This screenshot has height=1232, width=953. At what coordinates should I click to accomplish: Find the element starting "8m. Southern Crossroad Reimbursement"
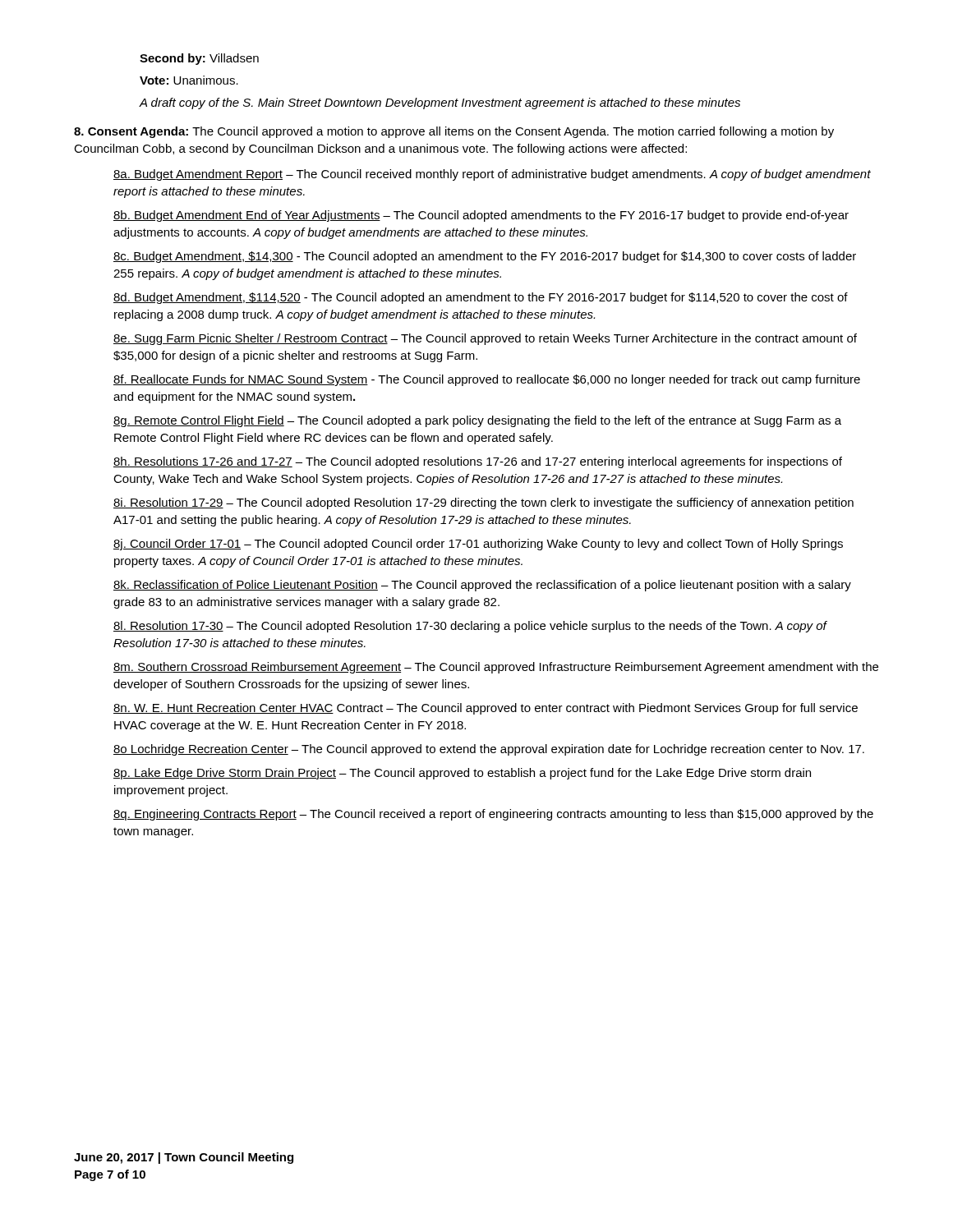coord(496,675)
